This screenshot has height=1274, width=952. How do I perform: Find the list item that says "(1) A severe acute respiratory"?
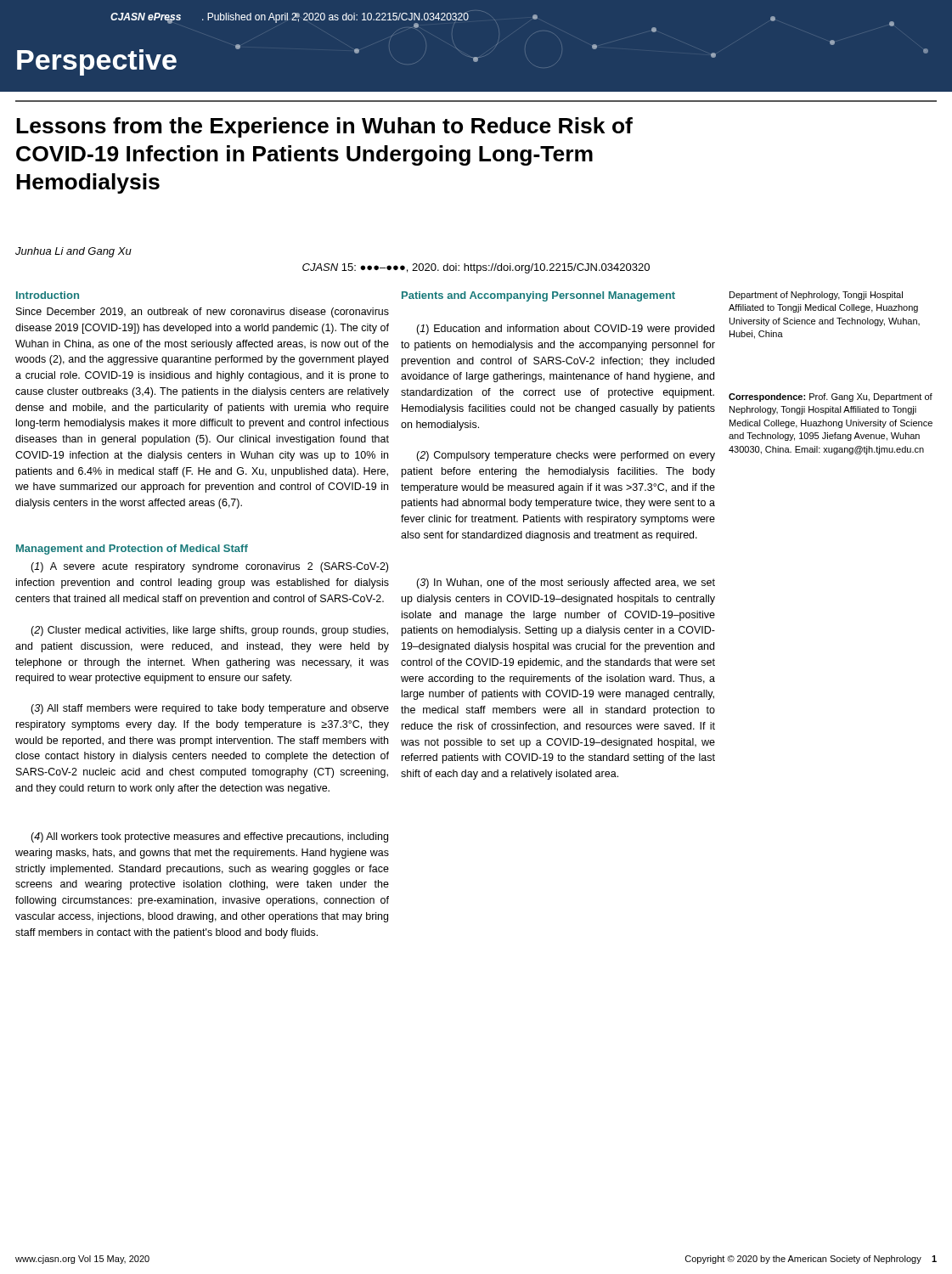[x=202, y=582]
